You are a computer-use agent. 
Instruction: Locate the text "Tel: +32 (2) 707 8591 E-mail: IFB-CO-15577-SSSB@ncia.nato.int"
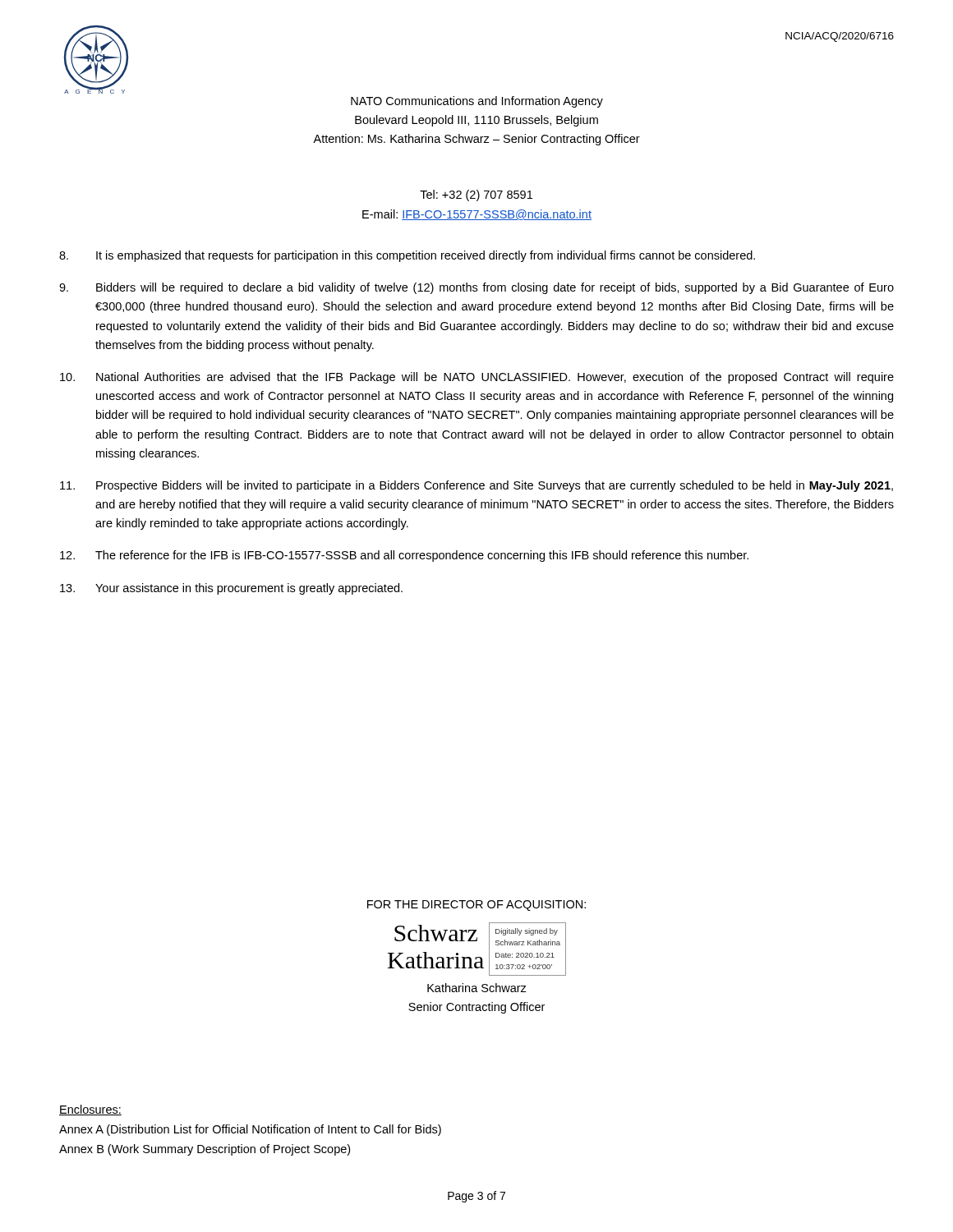pyautogui.click(x=476, y=205)
